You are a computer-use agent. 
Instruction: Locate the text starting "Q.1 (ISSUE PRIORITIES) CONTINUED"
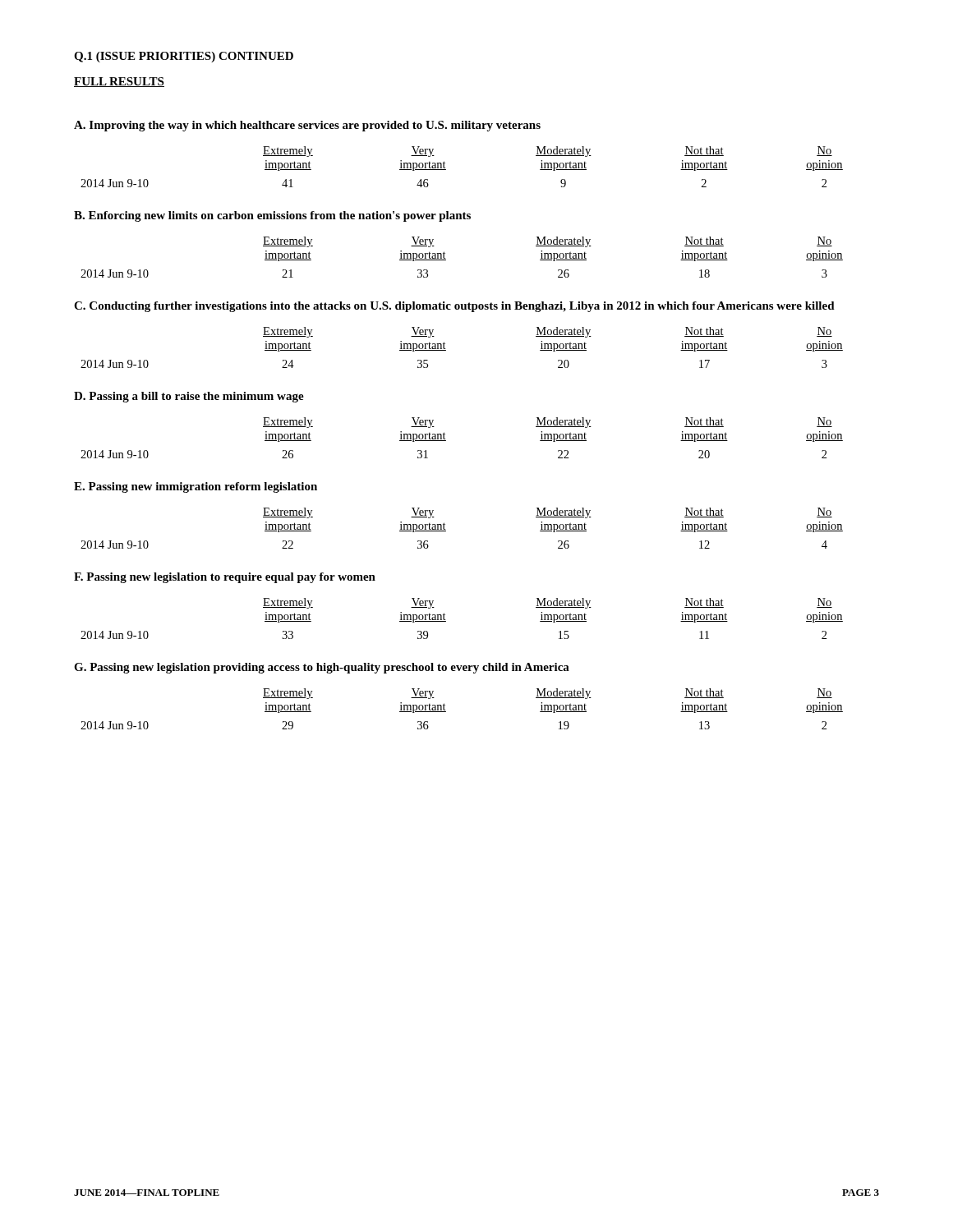[184, 56]
